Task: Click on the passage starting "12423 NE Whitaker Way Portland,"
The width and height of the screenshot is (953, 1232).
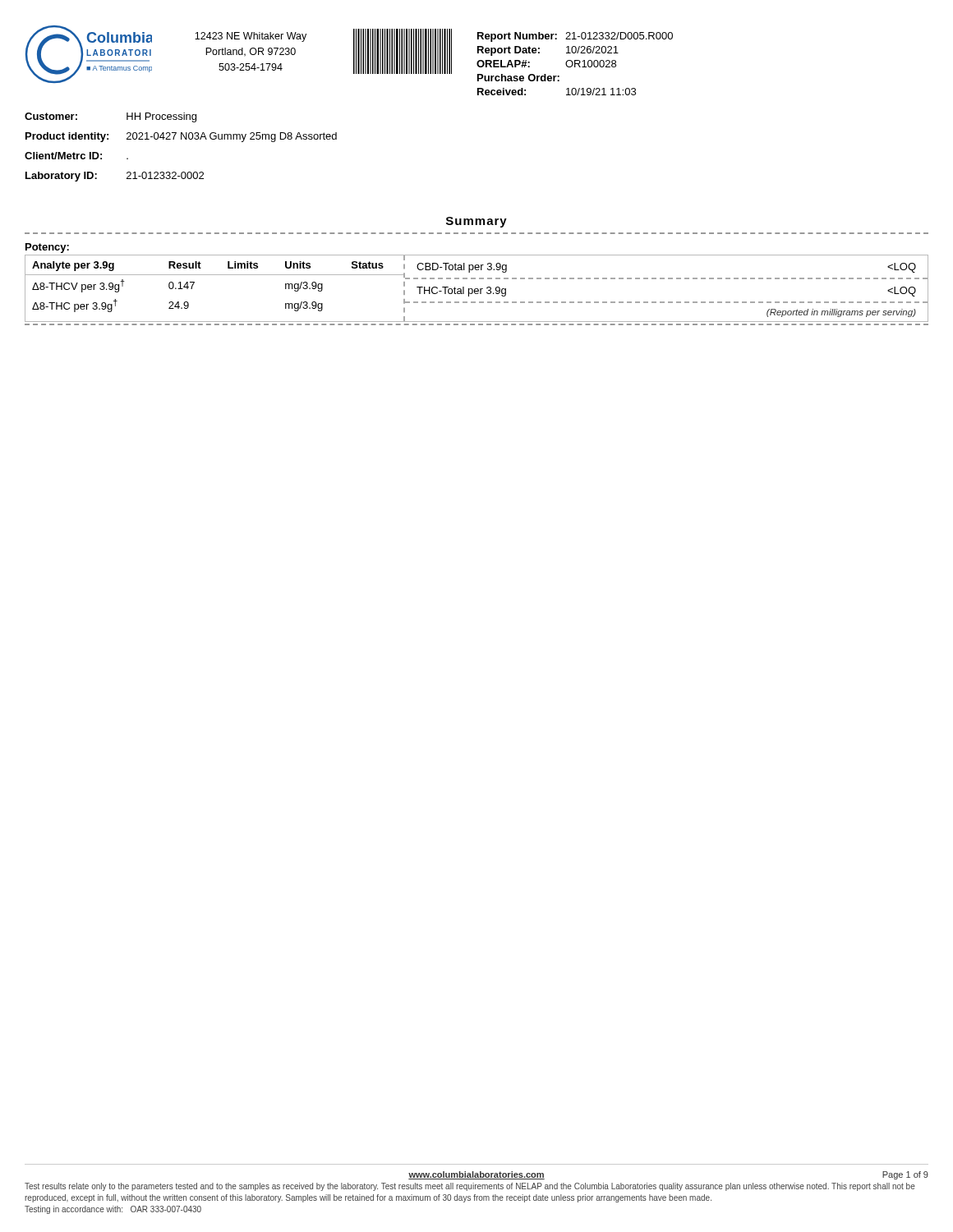Action: coord(251,52)
